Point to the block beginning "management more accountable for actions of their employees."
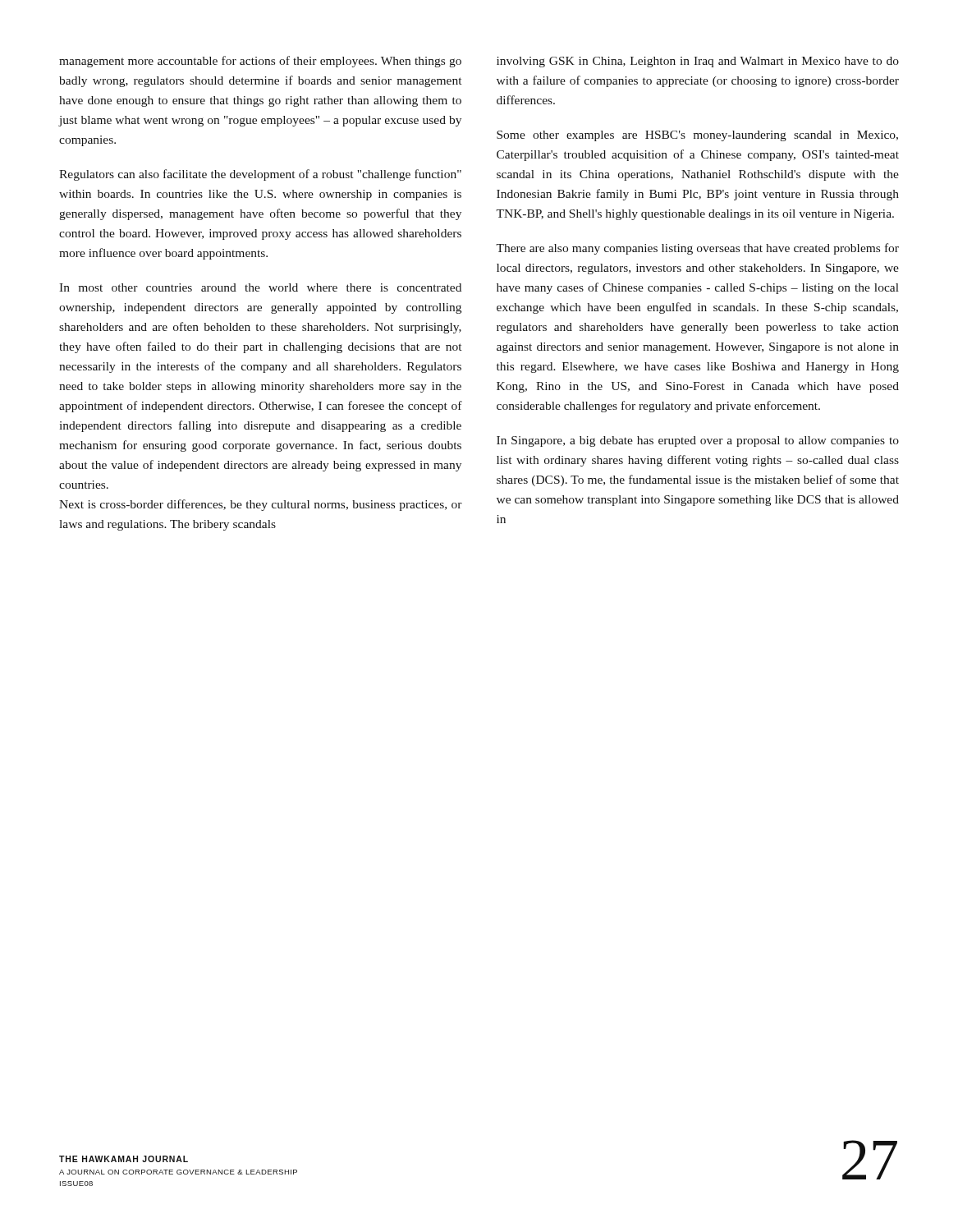 (x=260, y=293)
